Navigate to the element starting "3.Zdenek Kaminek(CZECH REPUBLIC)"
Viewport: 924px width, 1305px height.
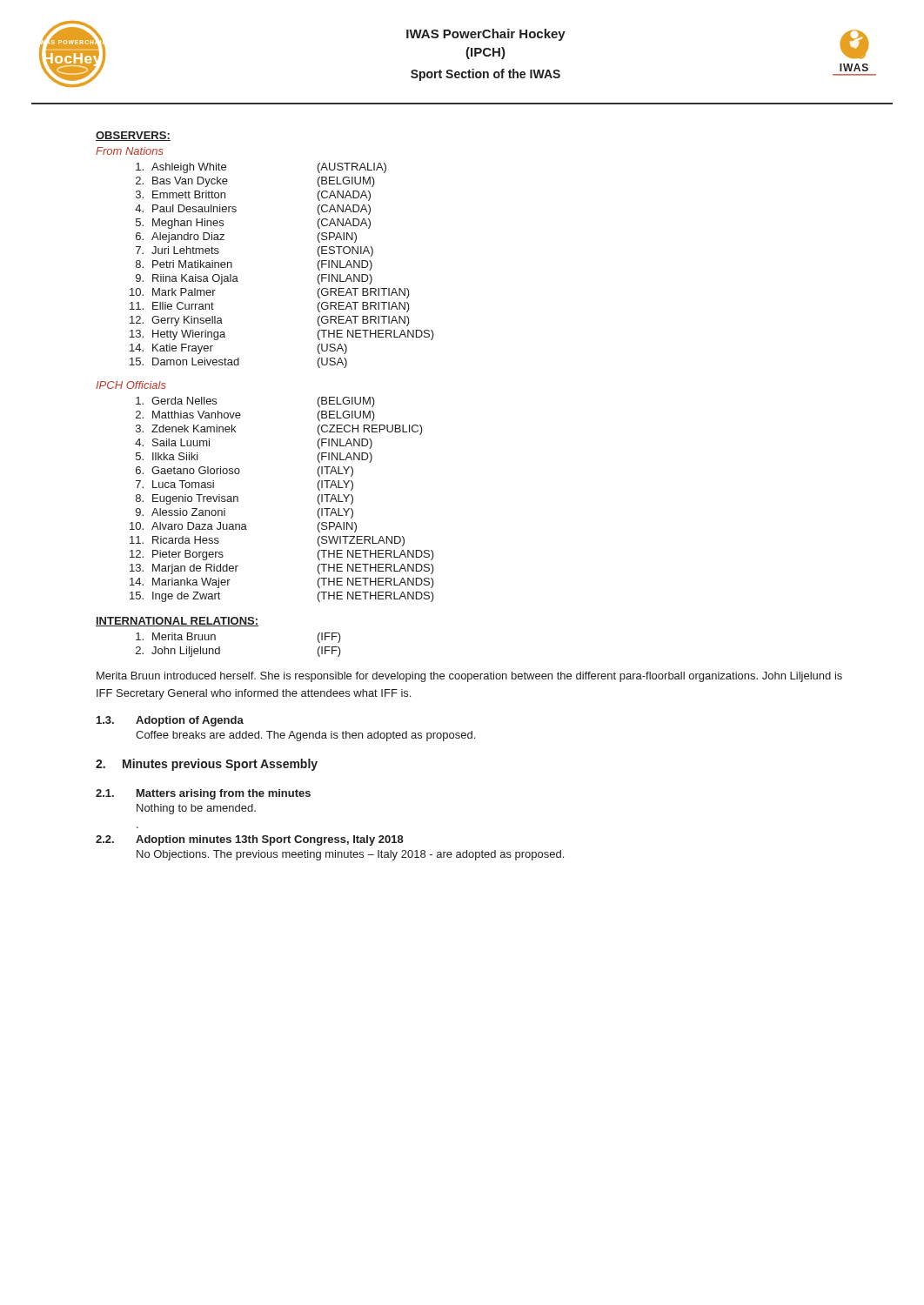click(x=183, y=429)
